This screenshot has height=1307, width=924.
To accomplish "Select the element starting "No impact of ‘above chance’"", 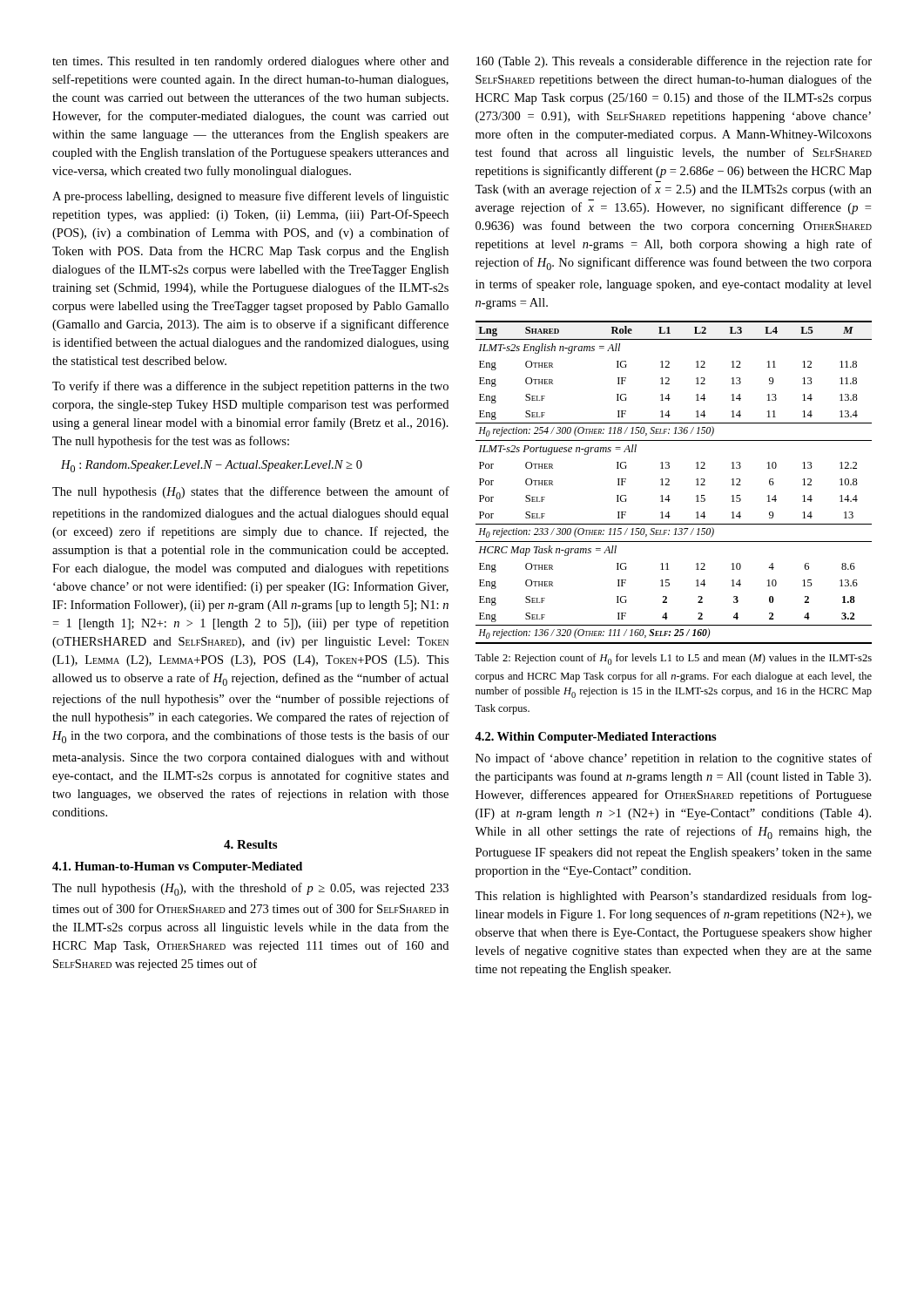I will pos(673,815).
